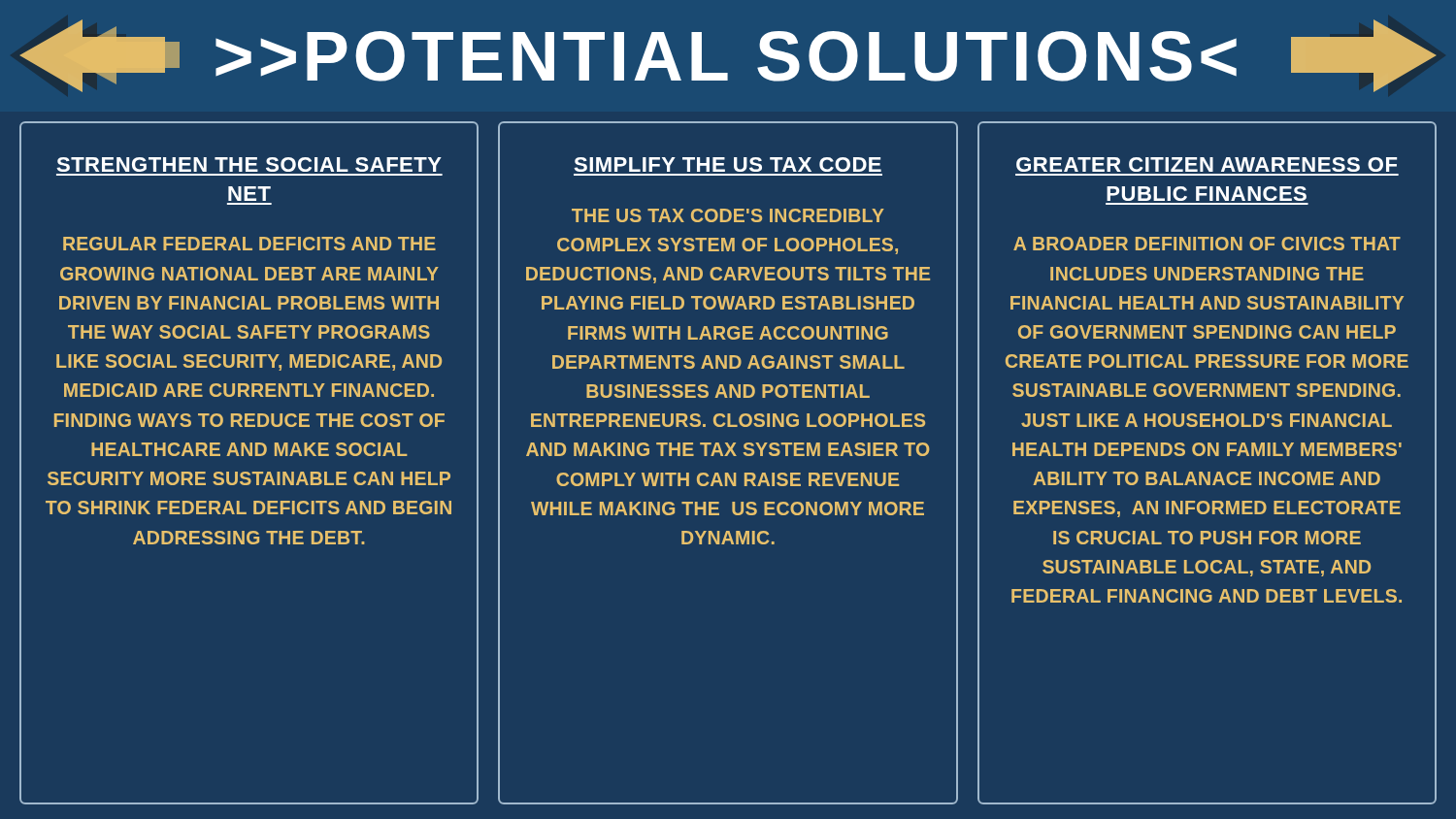
Task: Locate the text block that says "SIMPLIFY THE US TAX CODE THE US TAX"
Action: pyautogui.click(x=728, y=351)
